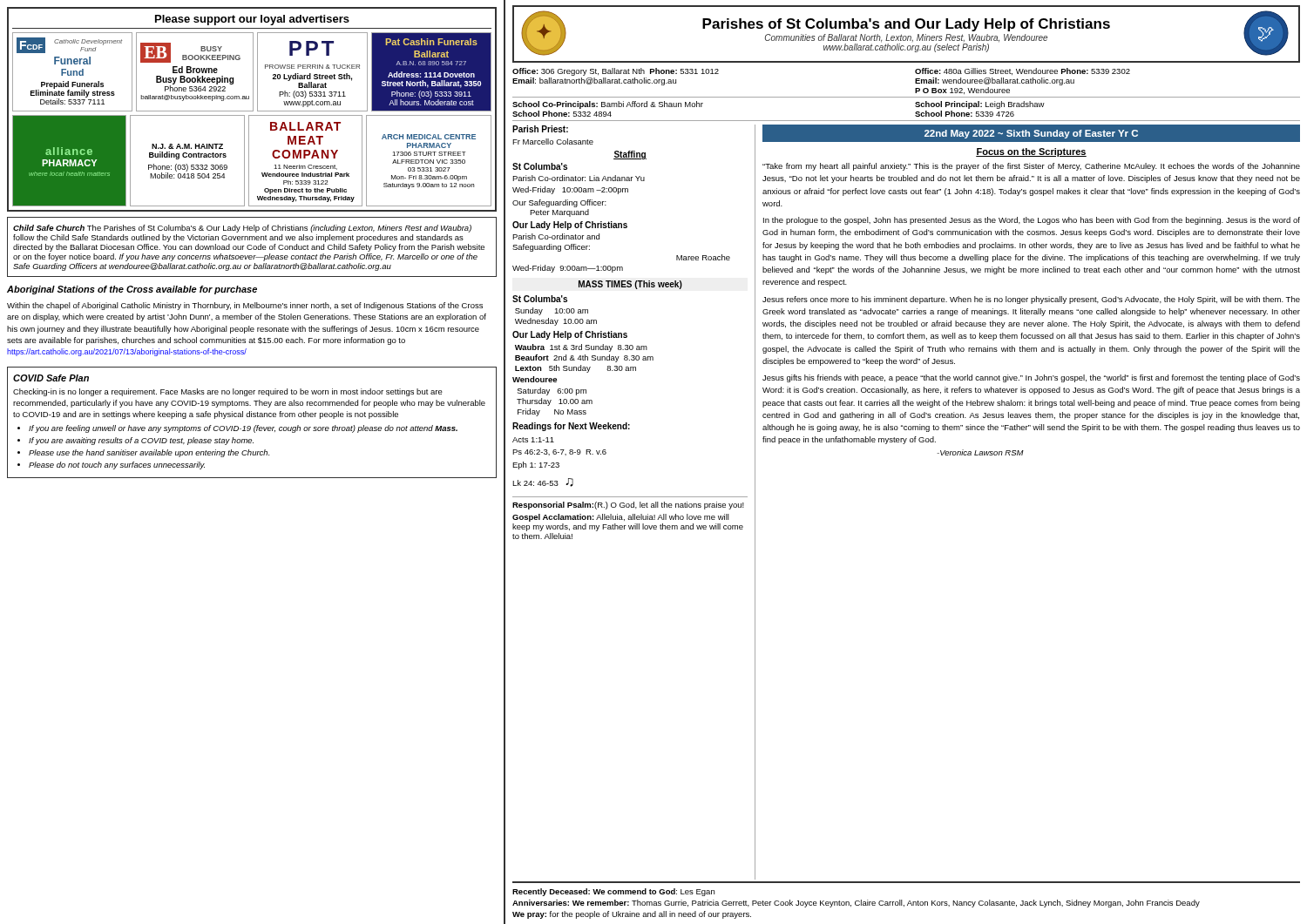Screen dimensions: 924x1307
Task: Locate the block starting "Please support our loyal advertisers"
Action: pyautogui.click(x=252, y=109)
